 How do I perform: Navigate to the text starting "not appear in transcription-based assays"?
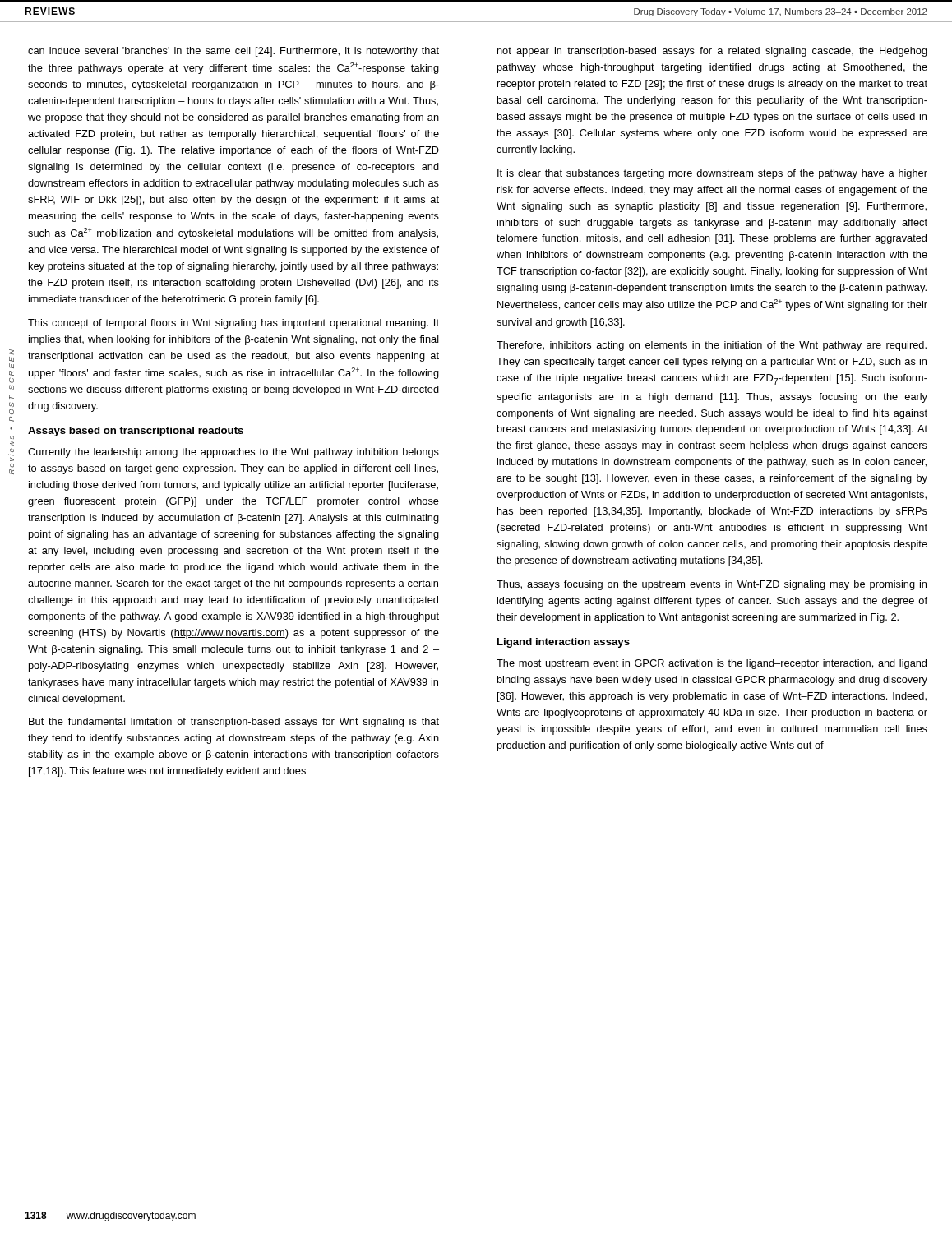pos(712,100)
